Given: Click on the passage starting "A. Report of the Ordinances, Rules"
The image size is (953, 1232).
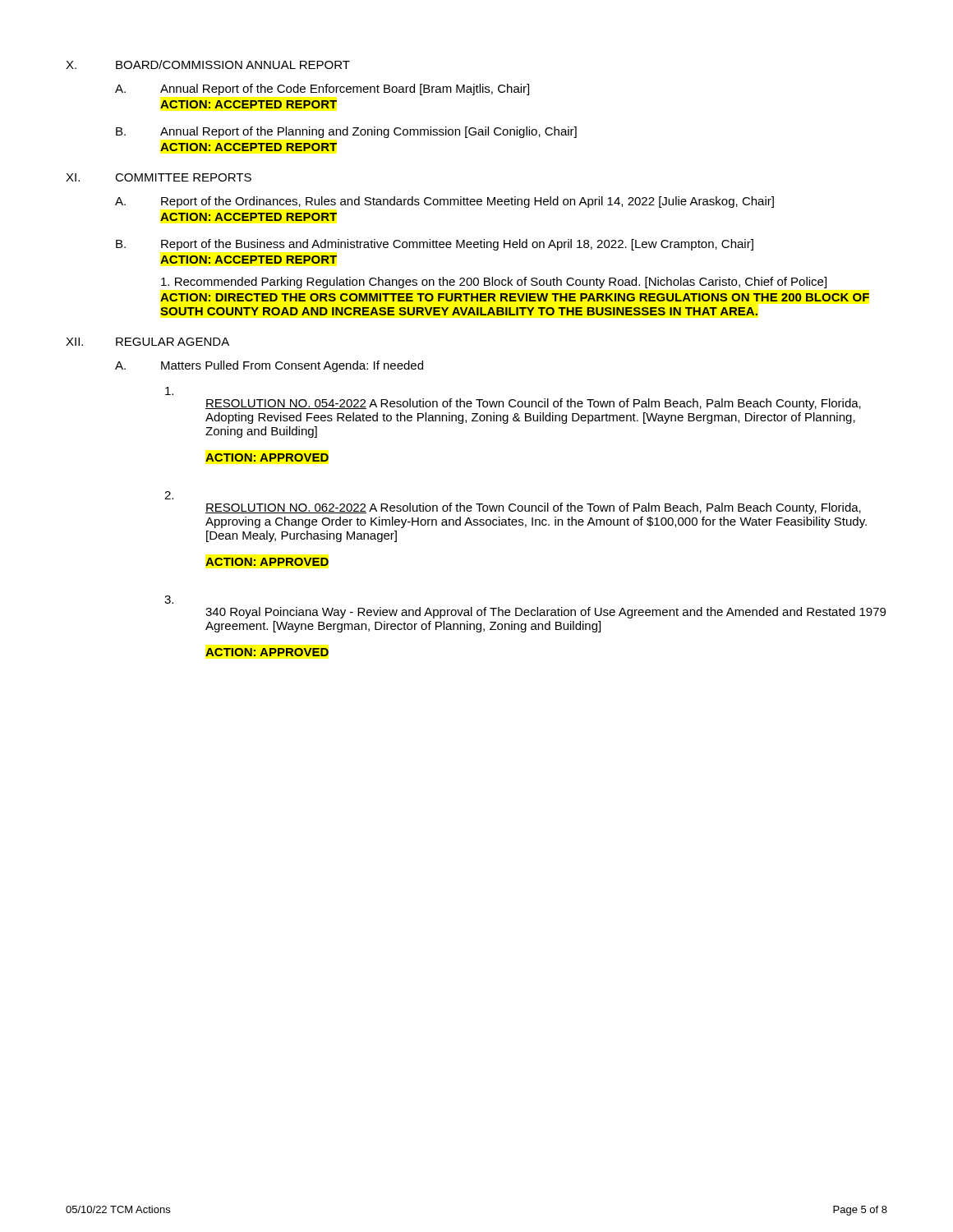Looking at the screenshot, I should [501, 209].
